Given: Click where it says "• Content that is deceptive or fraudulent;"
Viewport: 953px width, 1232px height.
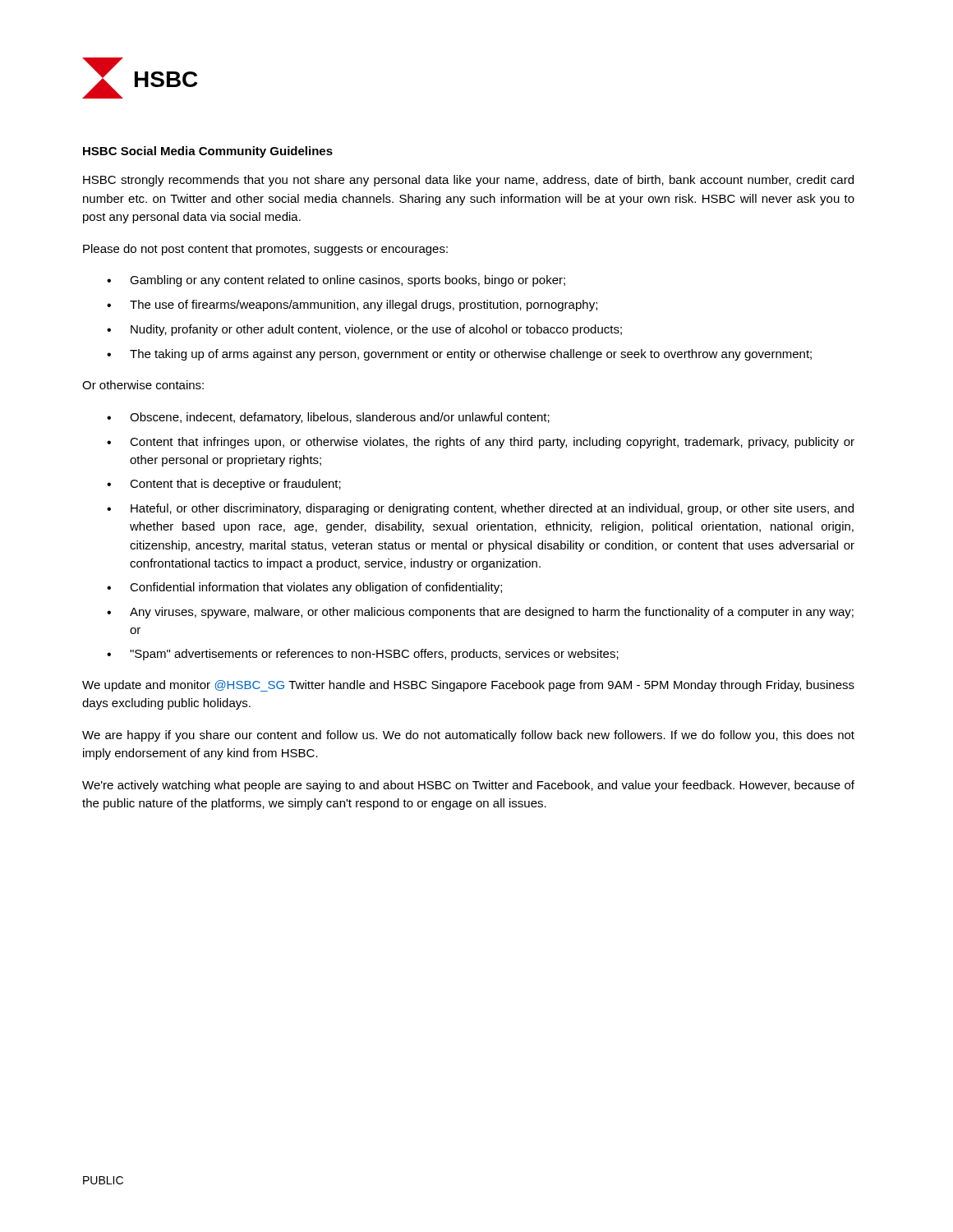Looking at the screenshot, I should (x=224, y=485).
